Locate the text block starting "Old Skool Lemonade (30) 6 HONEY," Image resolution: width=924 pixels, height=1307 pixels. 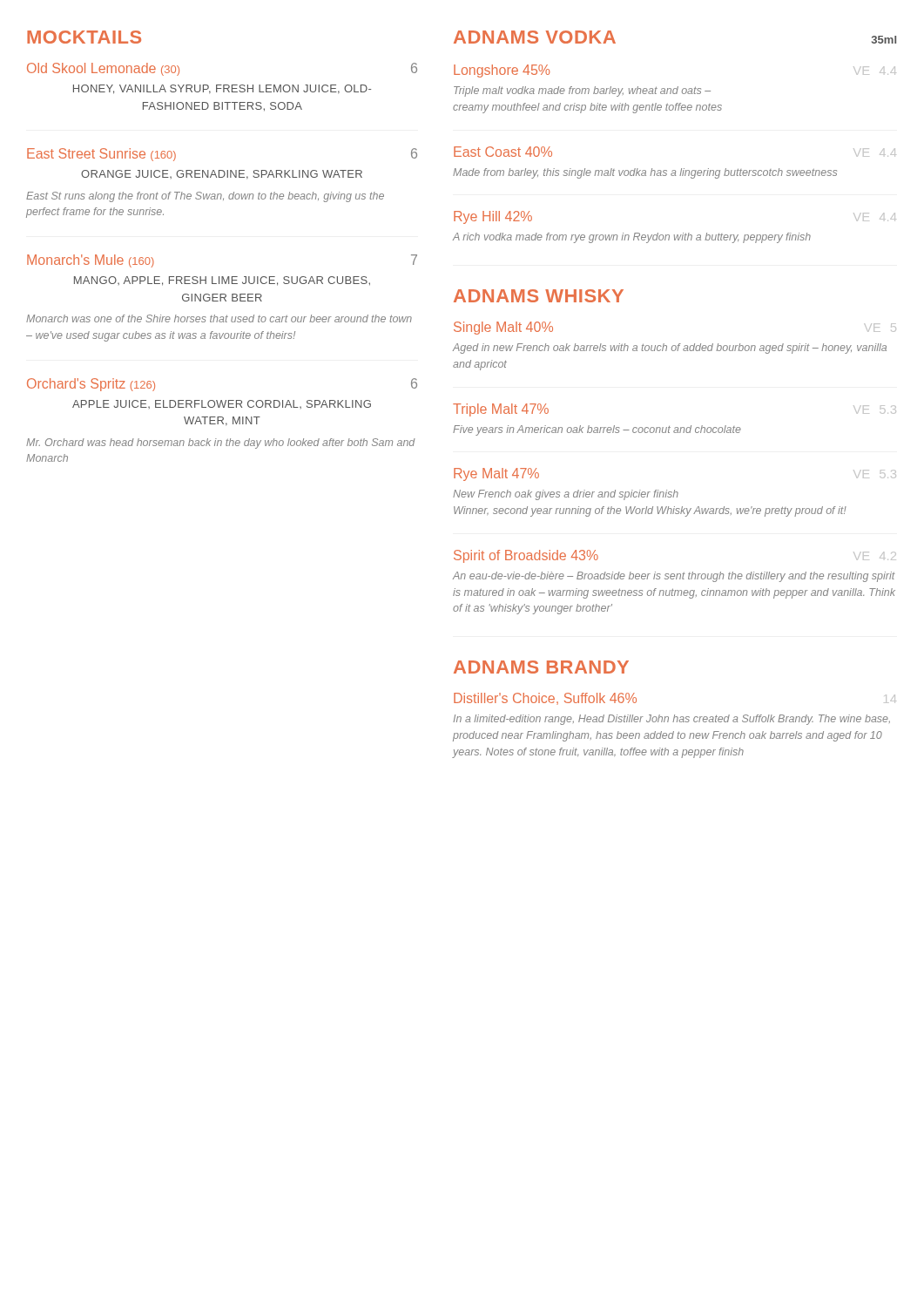click(x=222, y=88)
